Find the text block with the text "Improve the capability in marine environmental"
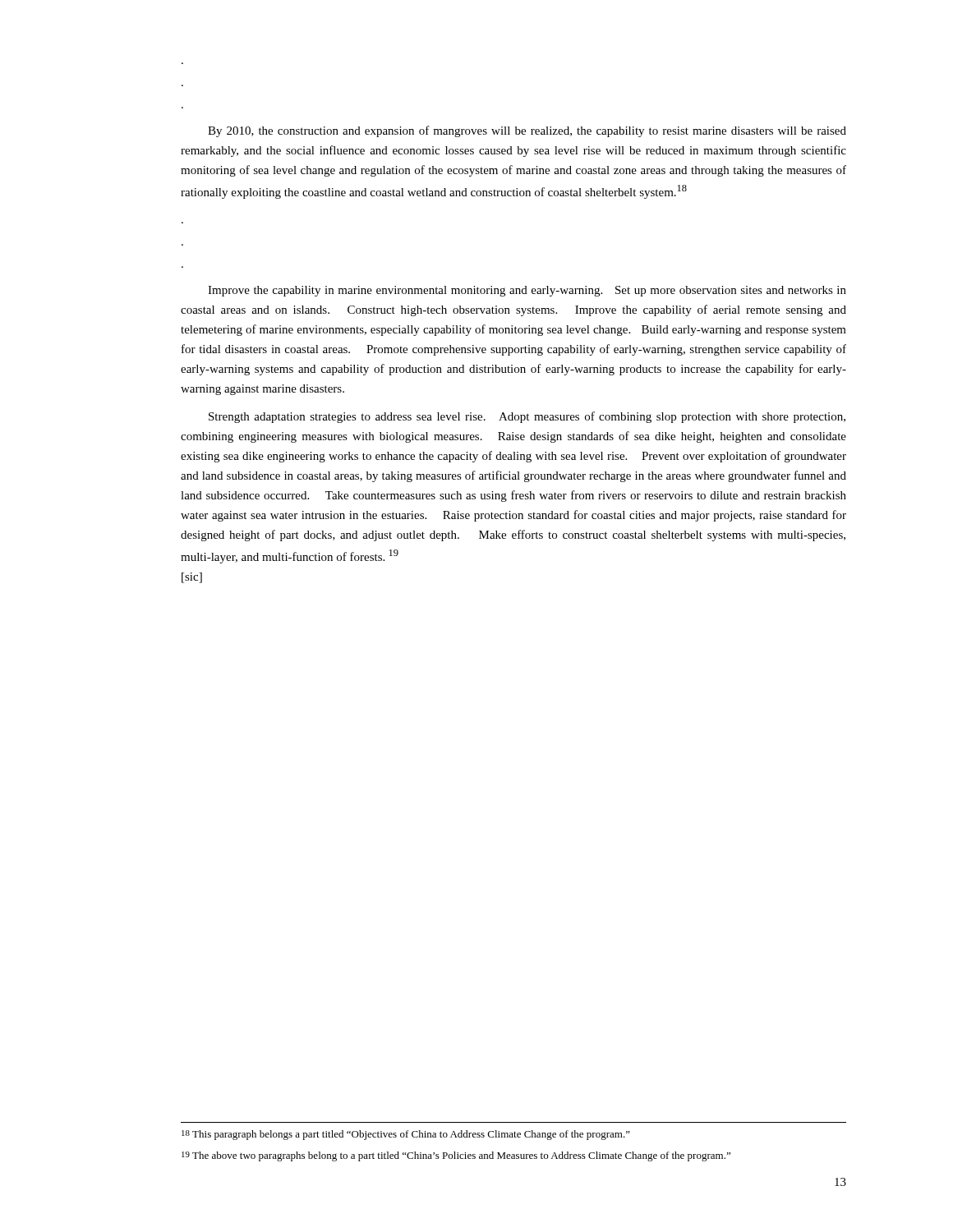This screenshot has width=953, height=1232. [x=513, y=339]
